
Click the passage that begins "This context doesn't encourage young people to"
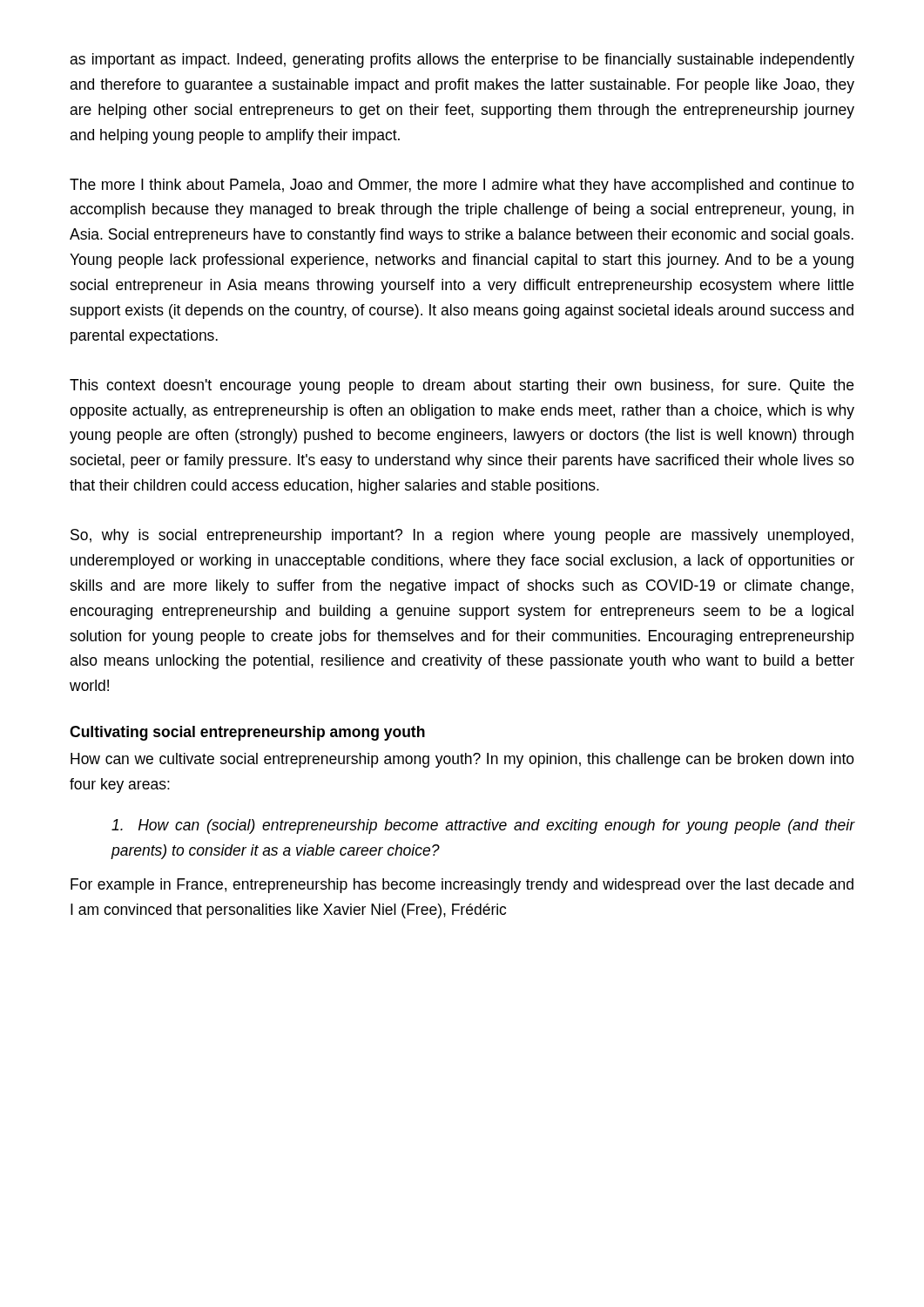coord(462,435)
